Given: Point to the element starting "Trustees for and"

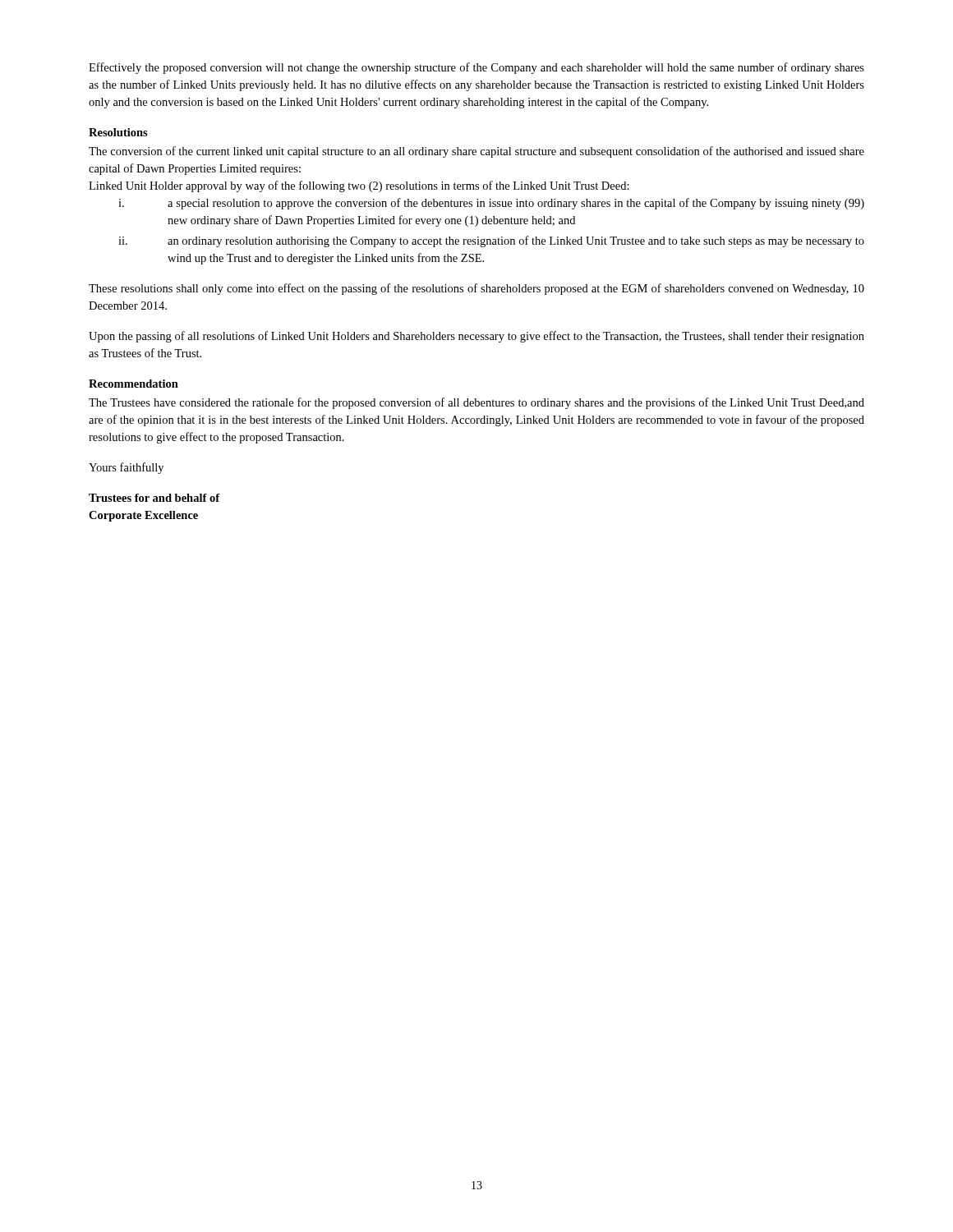Looking at the screenshot, I should click(154, 498).
